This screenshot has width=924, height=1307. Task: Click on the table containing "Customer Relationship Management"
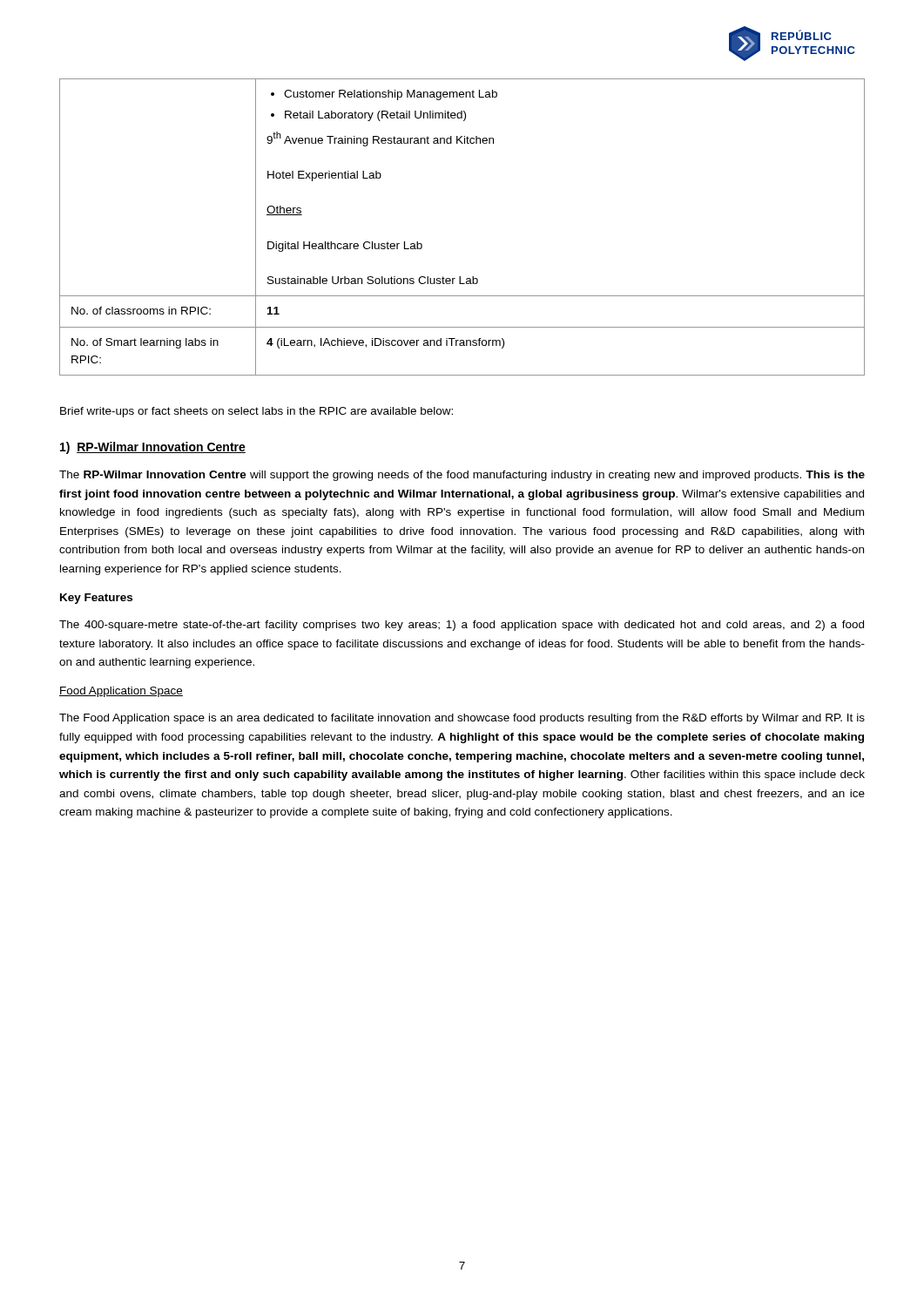click(x=462, y=227)
